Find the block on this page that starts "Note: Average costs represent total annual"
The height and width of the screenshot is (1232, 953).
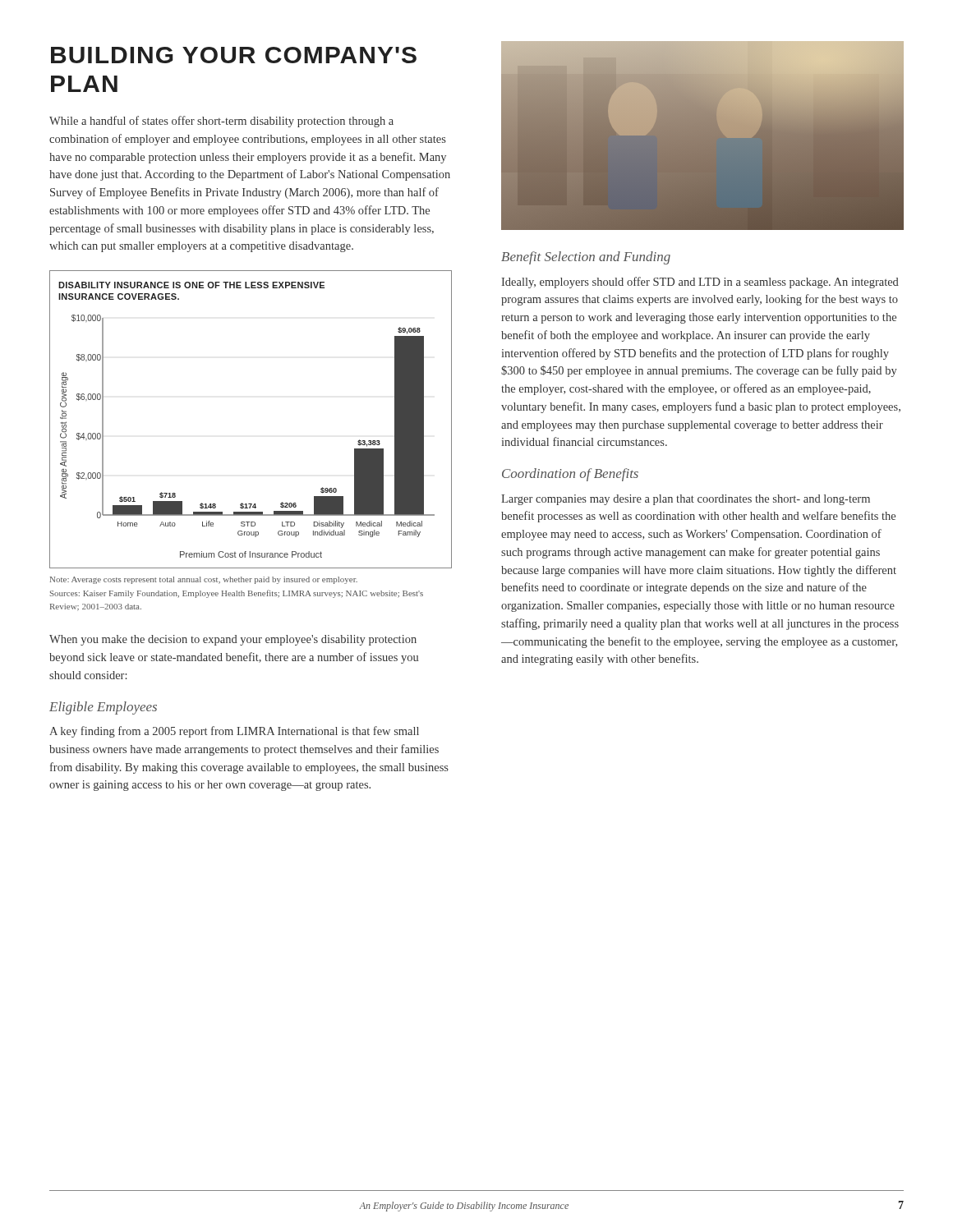251,580
